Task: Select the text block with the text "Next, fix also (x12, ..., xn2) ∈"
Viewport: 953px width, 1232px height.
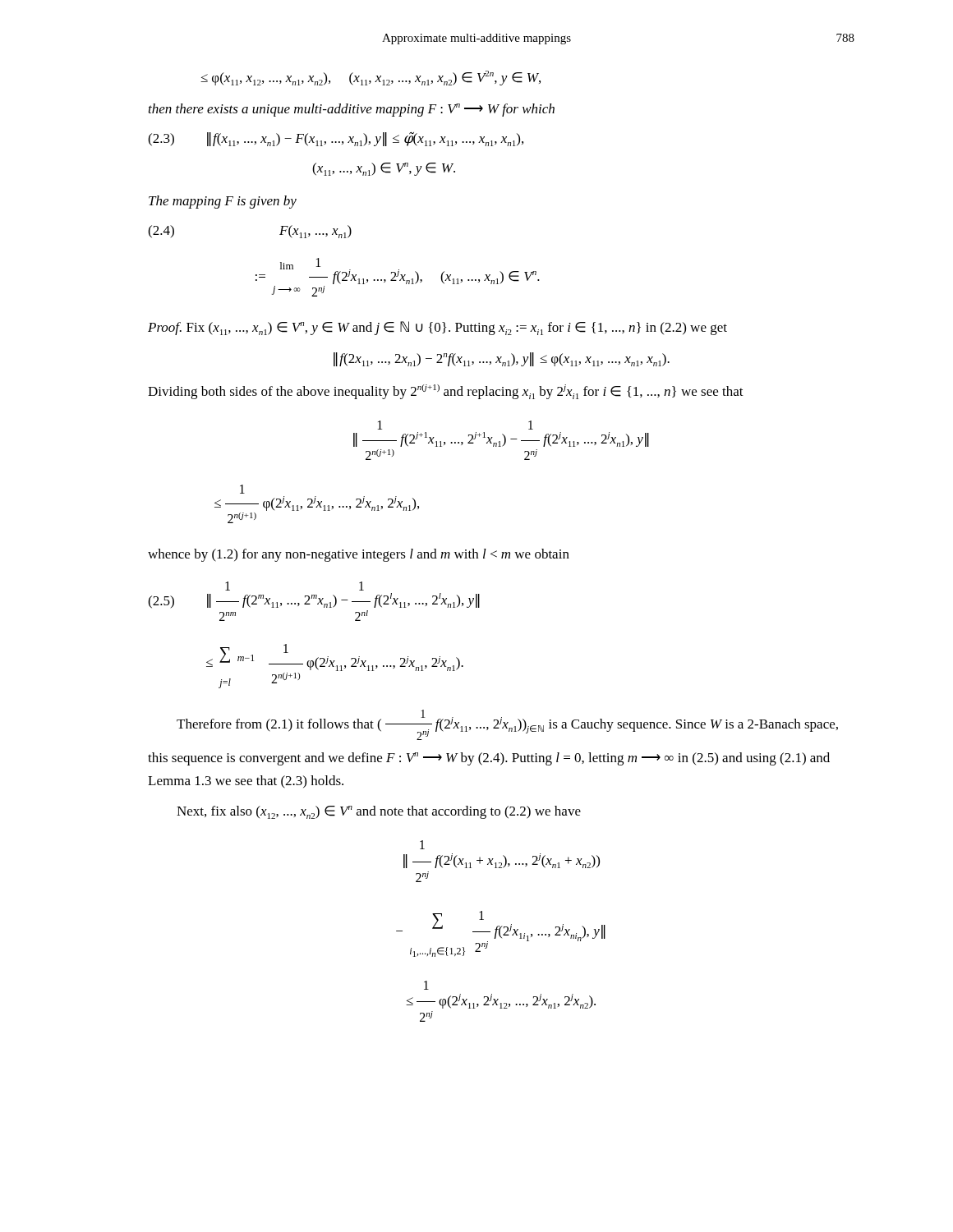Action: [379, 811]
